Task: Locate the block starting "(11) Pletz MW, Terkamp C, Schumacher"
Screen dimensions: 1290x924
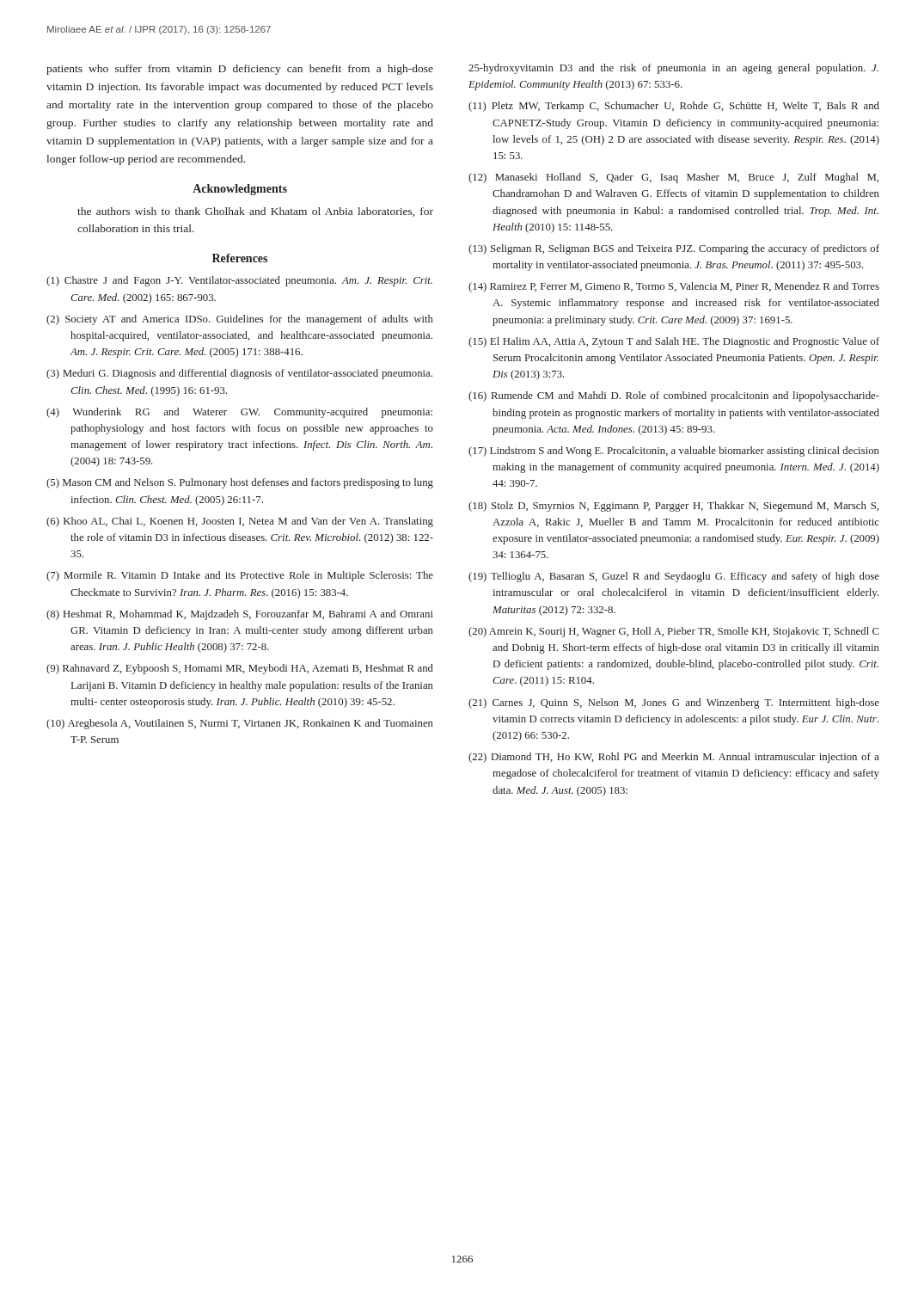Action: [x=674, y=131]
